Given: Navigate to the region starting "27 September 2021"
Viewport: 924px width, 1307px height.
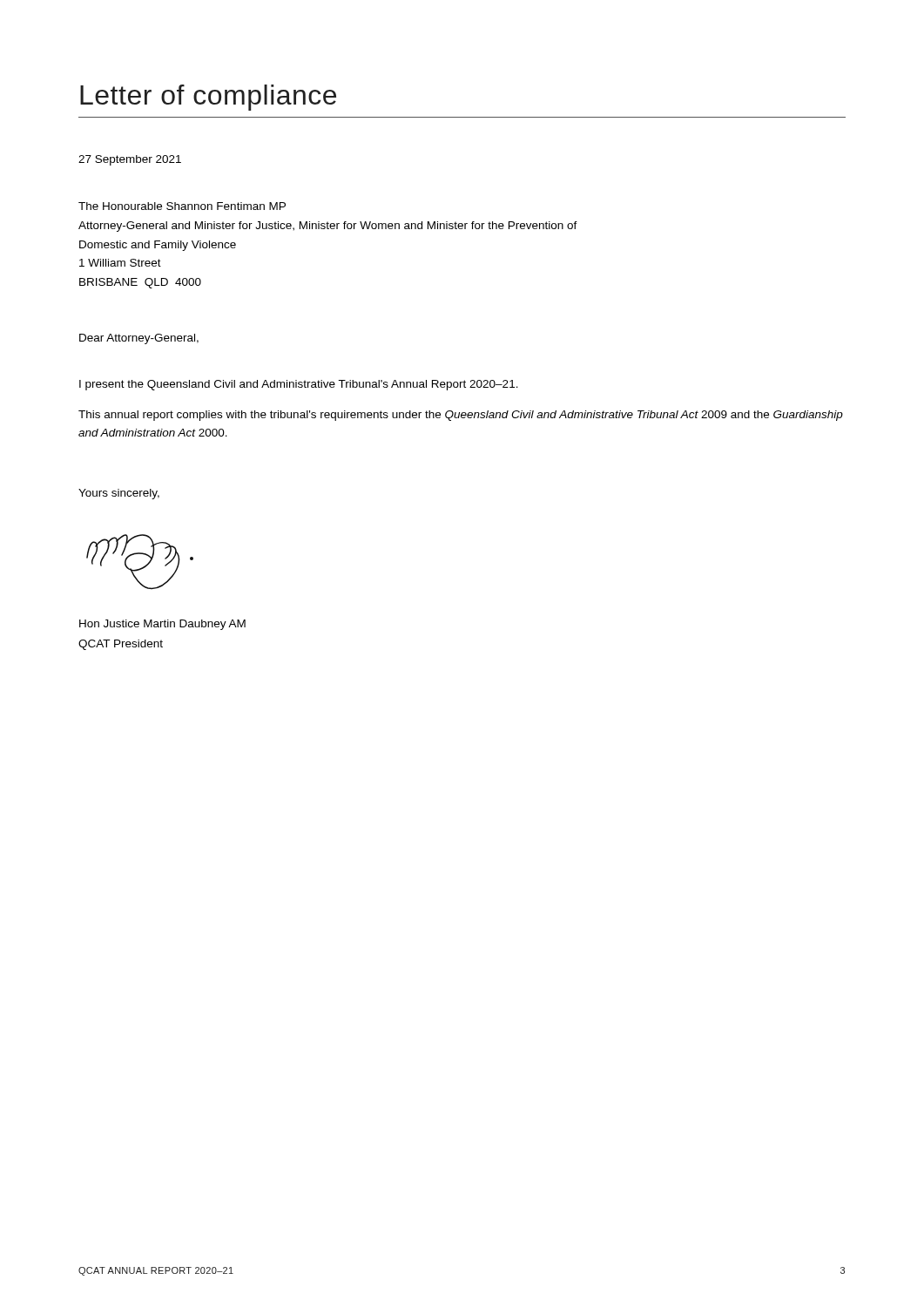Looking at the screenshot, I should (130, 159).
